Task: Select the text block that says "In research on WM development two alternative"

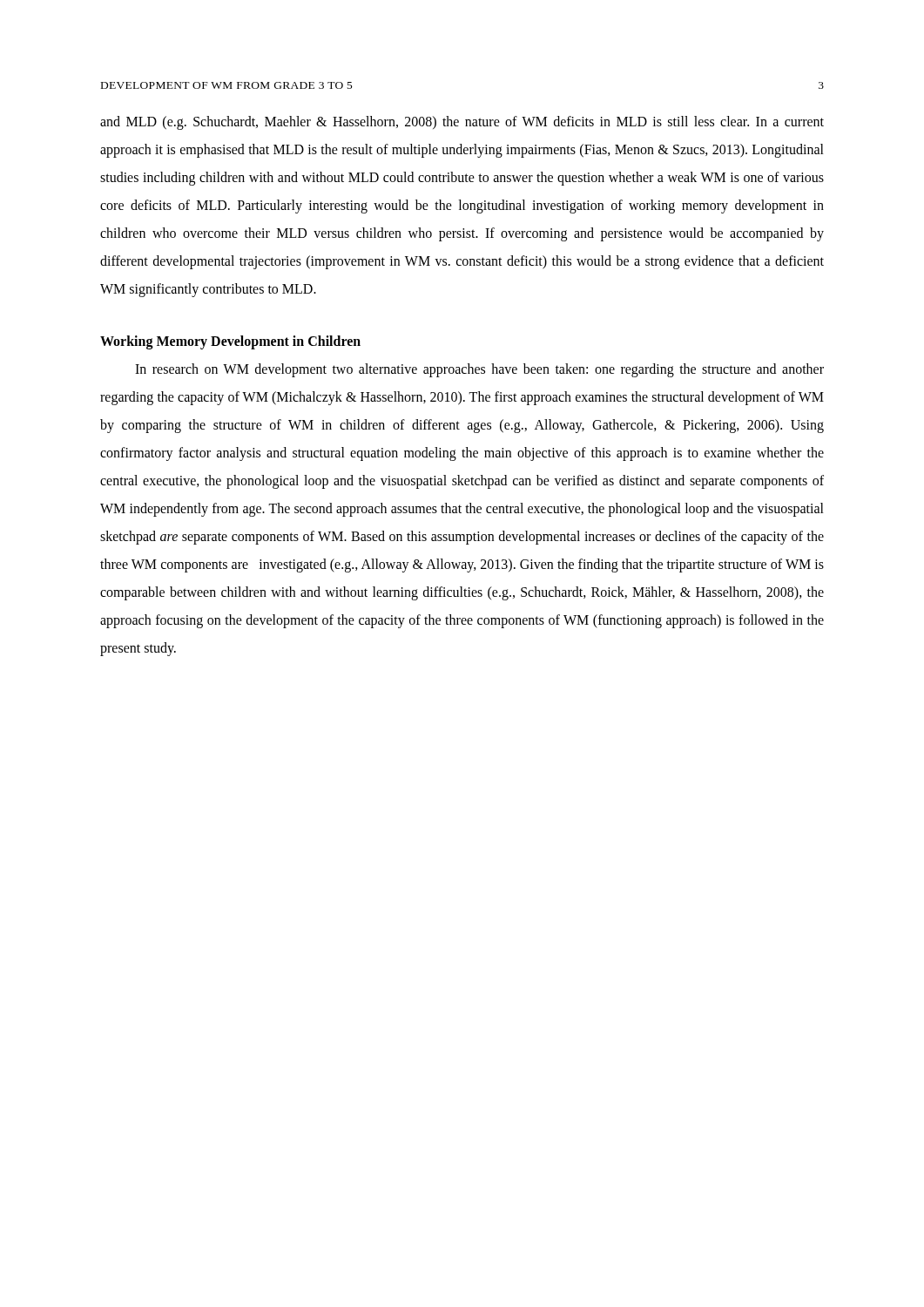Action: point(462,508)
